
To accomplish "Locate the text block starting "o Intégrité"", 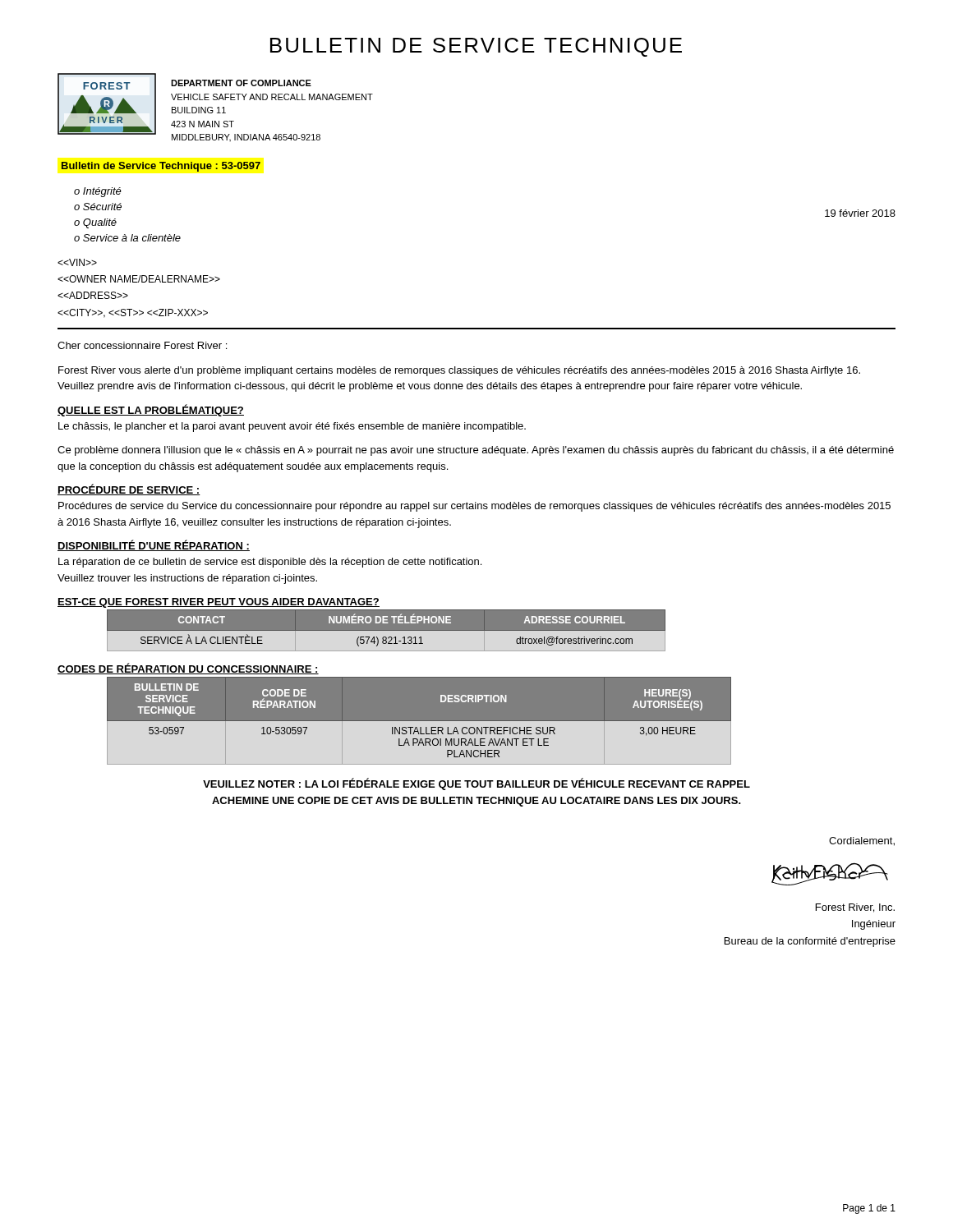I will pyautogui.click(x=98, y=191).
